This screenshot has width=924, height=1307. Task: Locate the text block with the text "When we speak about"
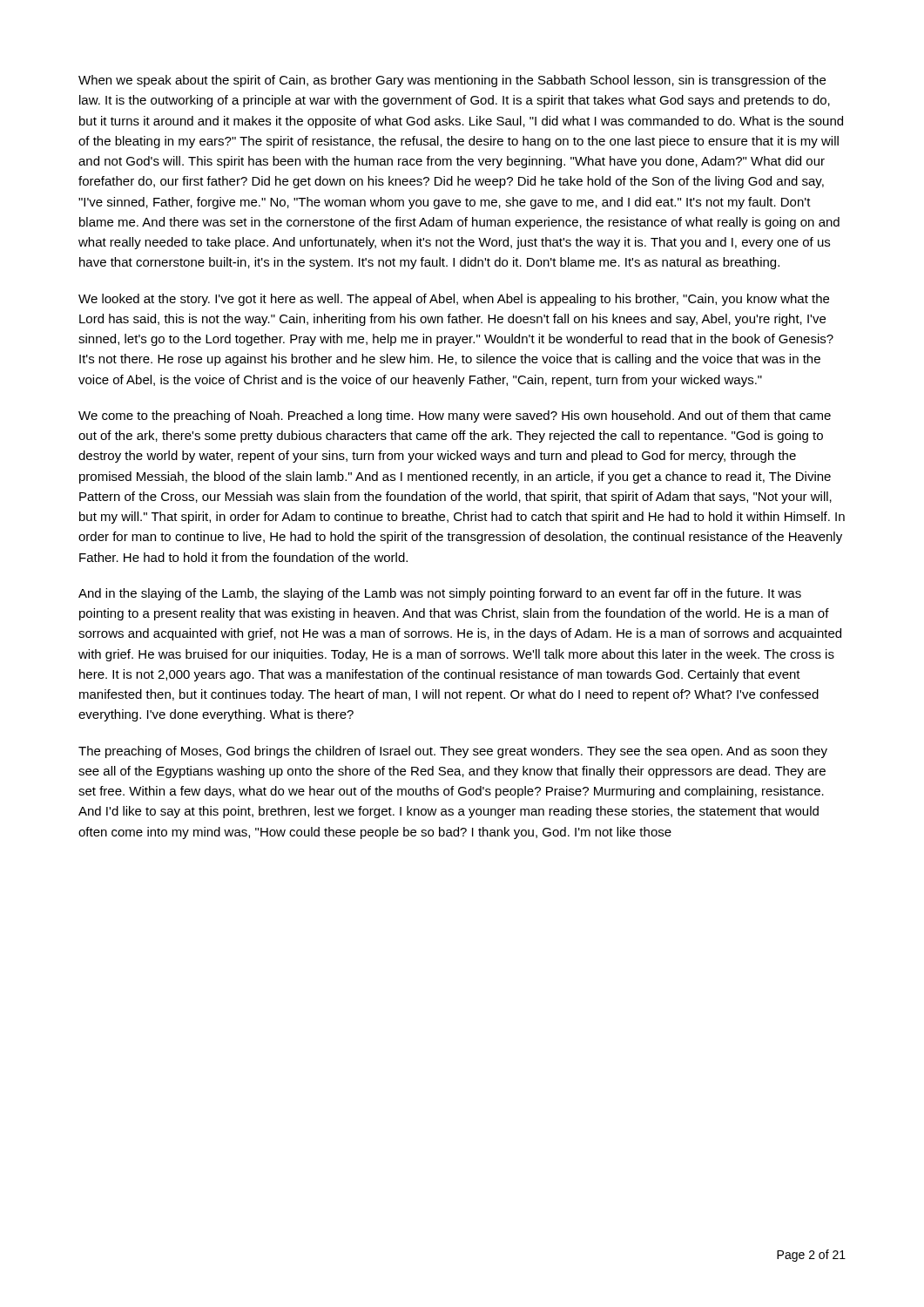tap(461, 171)
